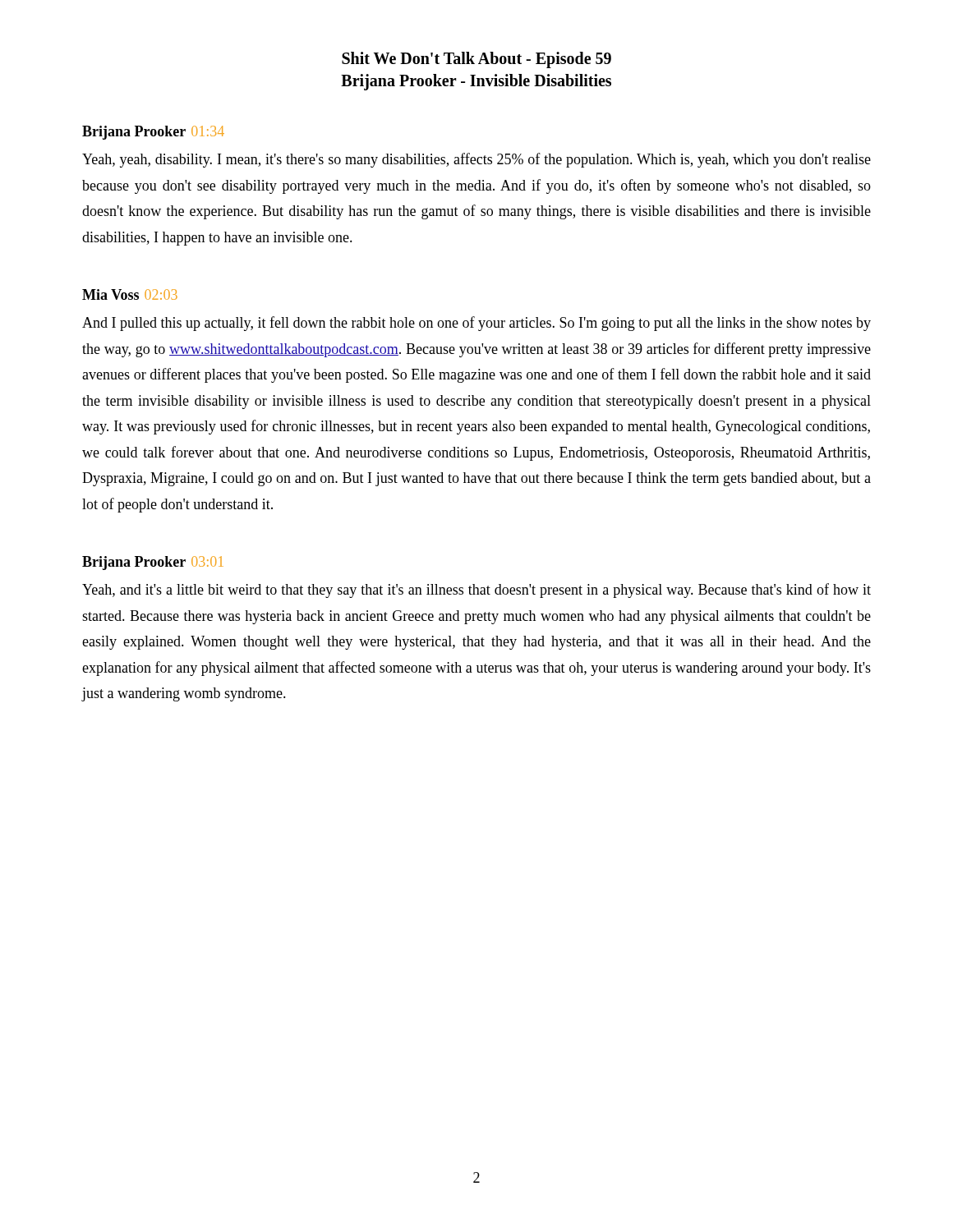Select the element starting "And I pulled this up actually, it fell"
Viewport: 953px width, 1232px height.
476,413
